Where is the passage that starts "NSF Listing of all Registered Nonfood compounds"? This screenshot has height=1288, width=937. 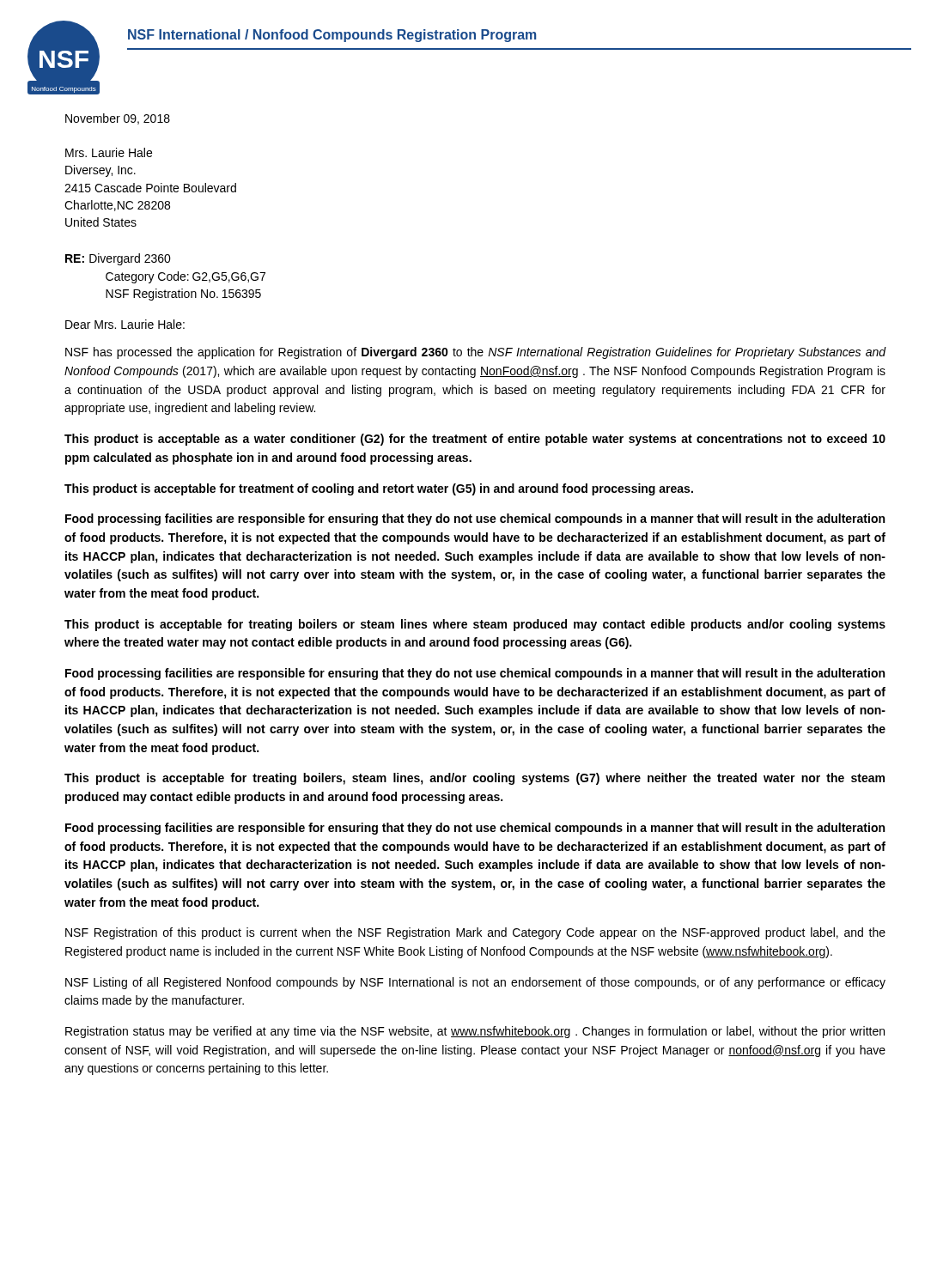(x=475, y=991)
